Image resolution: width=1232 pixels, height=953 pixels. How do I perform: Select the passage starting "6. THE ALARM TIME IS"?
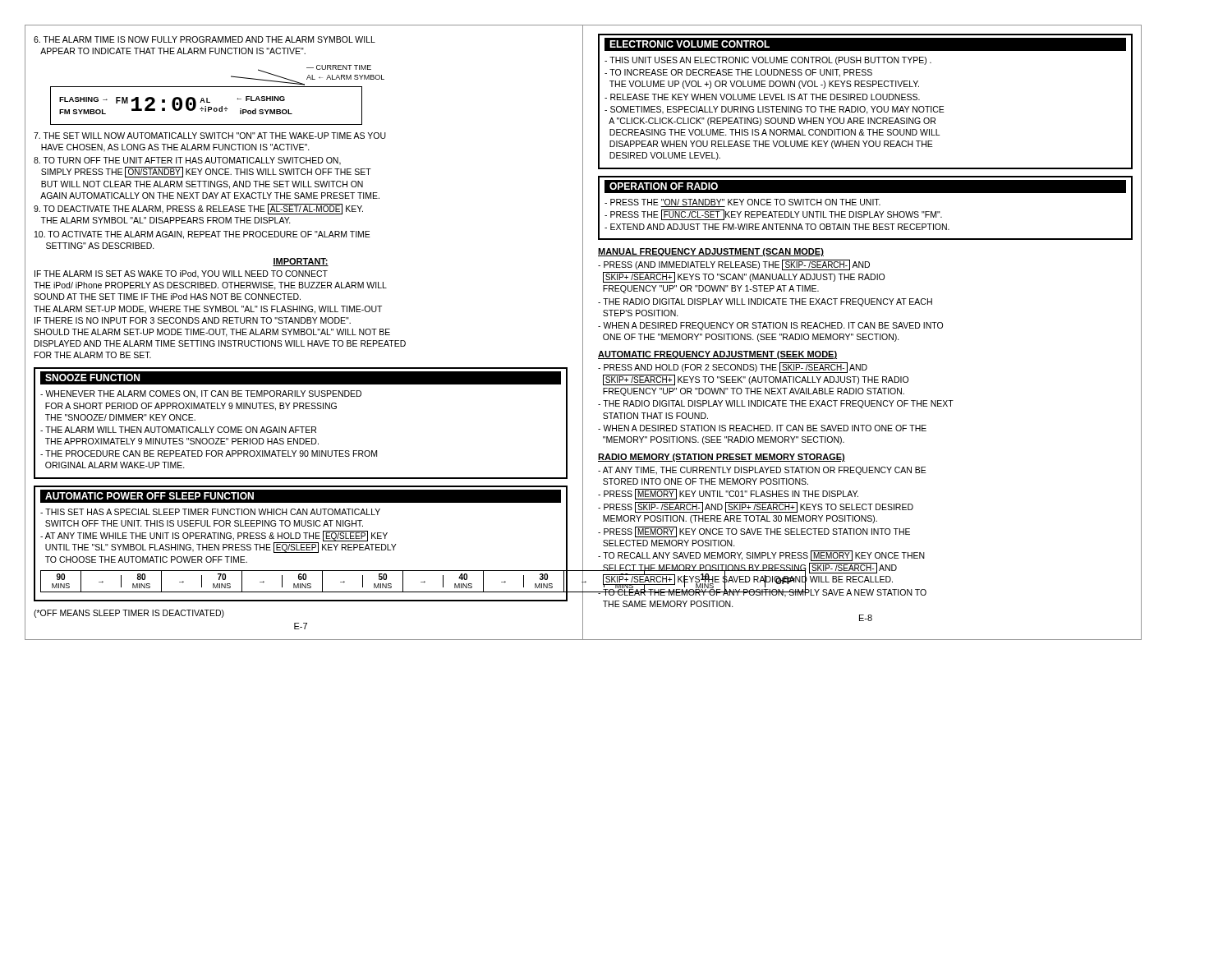point(204,45)
